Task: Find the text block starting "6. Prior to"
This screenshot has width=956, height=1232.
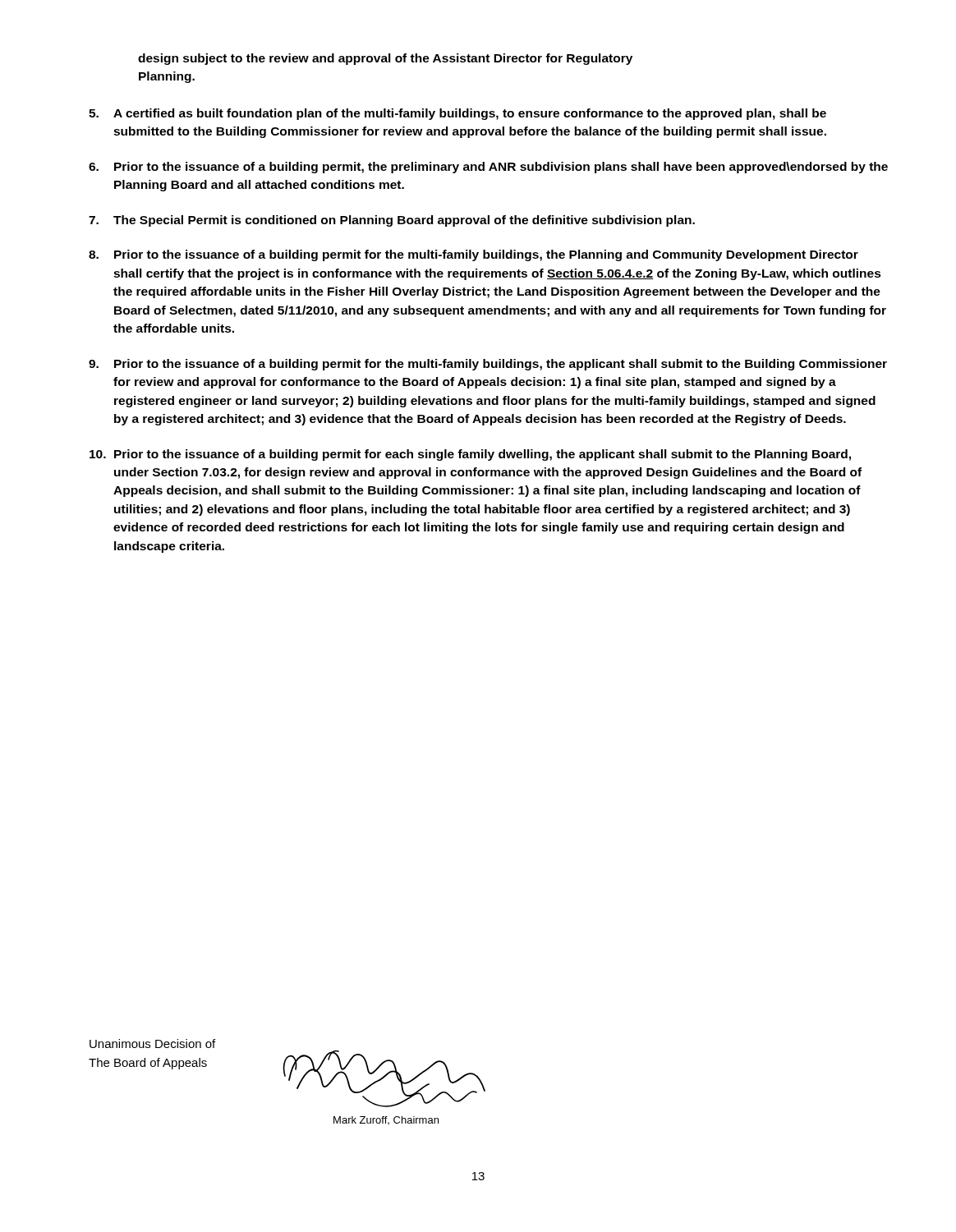Action: (x=490, y=176)
